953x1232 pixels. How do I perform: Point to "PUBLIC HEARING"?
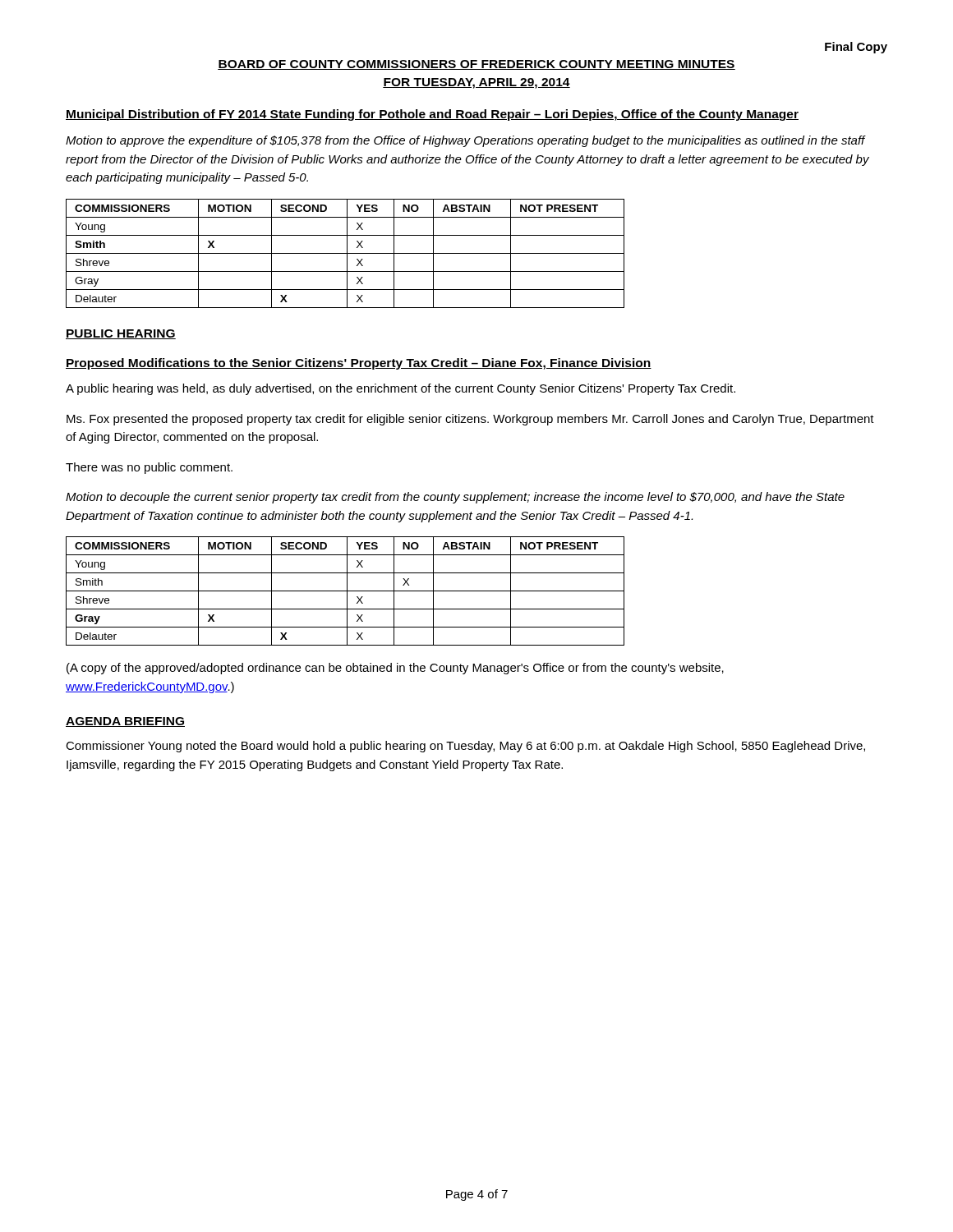121,333
